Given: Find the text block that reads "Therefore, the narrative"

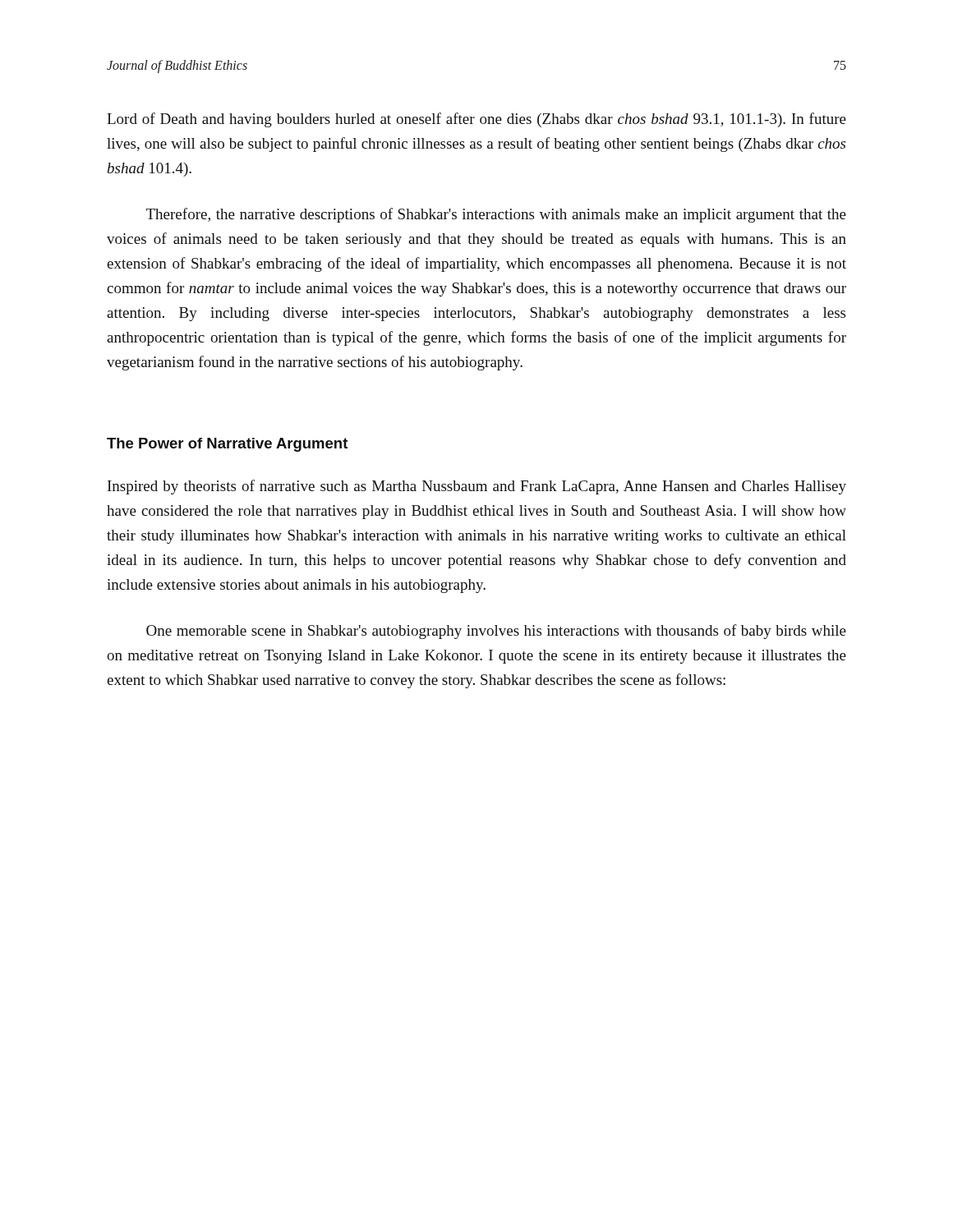Looking at the screenshot, I should [476, 288].
